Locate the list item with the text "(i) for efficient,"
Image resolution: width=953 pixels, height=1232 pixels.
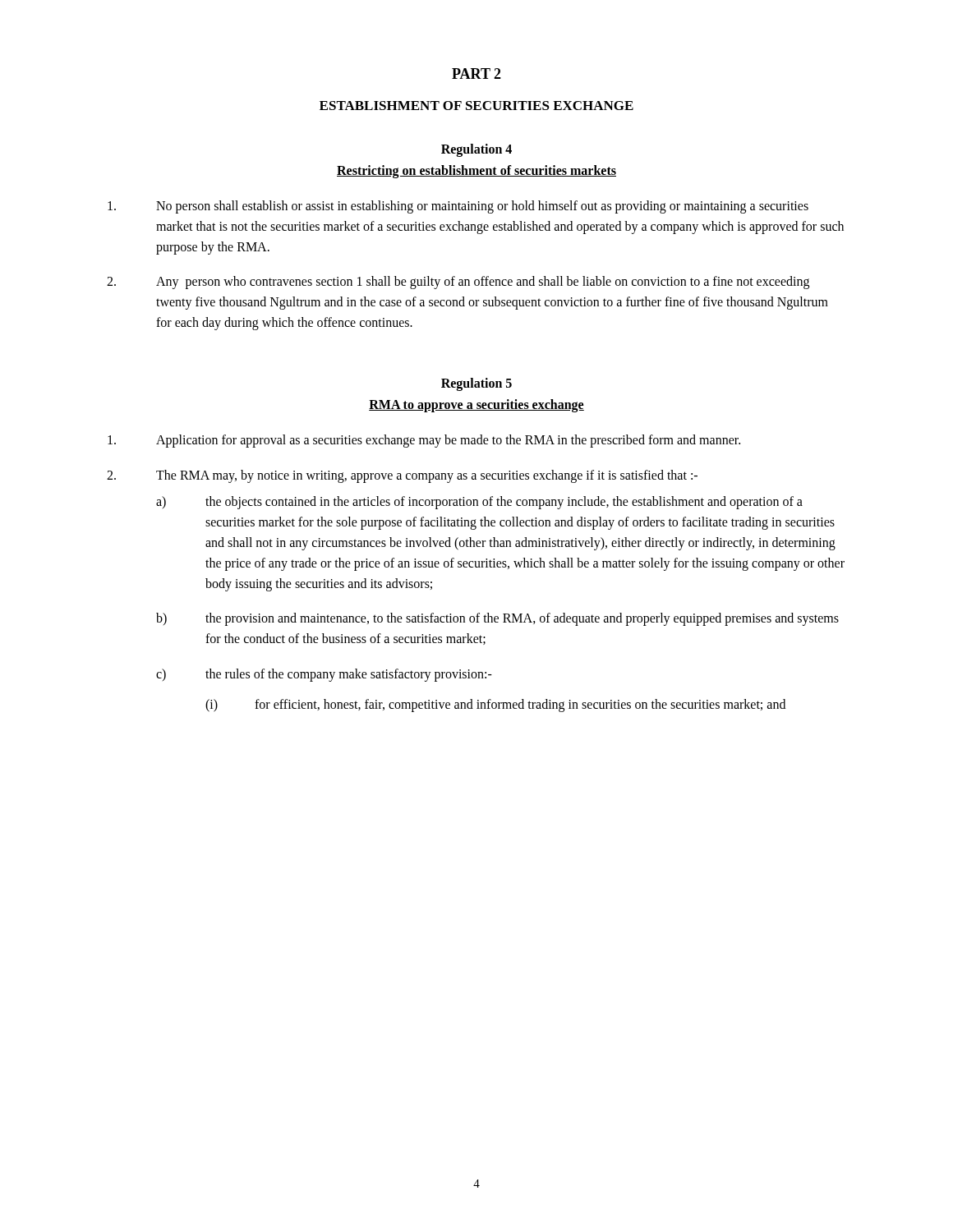coord(526,705)
